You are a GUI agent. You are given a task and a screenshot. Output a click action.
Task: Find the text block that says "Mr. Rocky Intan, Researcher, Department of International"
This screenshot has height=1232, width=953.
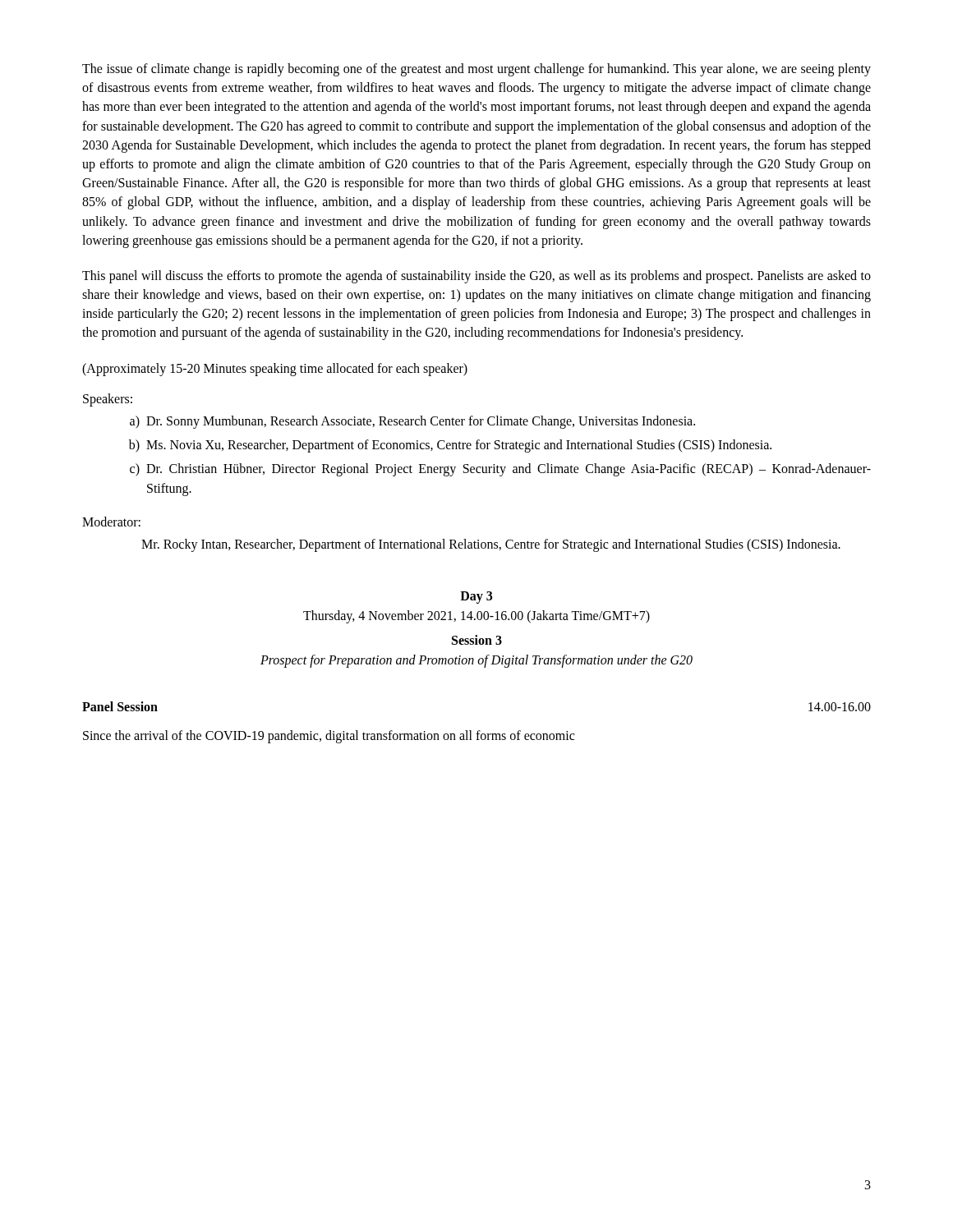tap(491, 544)
